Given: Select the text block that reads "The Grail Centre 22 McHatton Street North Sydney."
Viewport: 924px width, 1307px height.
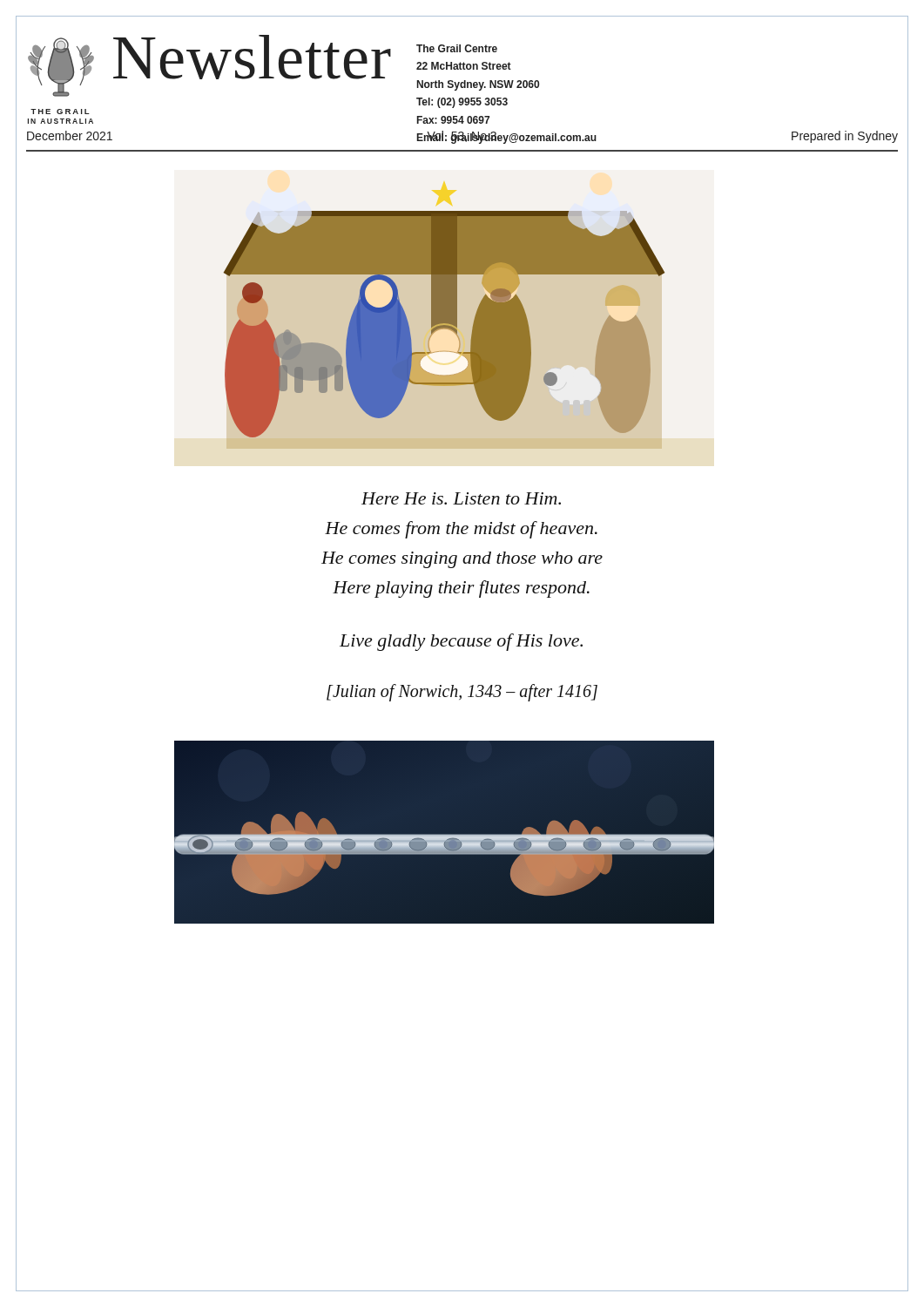Looking at the screenshot, I should pyautogui.click(x=506, y=93).
